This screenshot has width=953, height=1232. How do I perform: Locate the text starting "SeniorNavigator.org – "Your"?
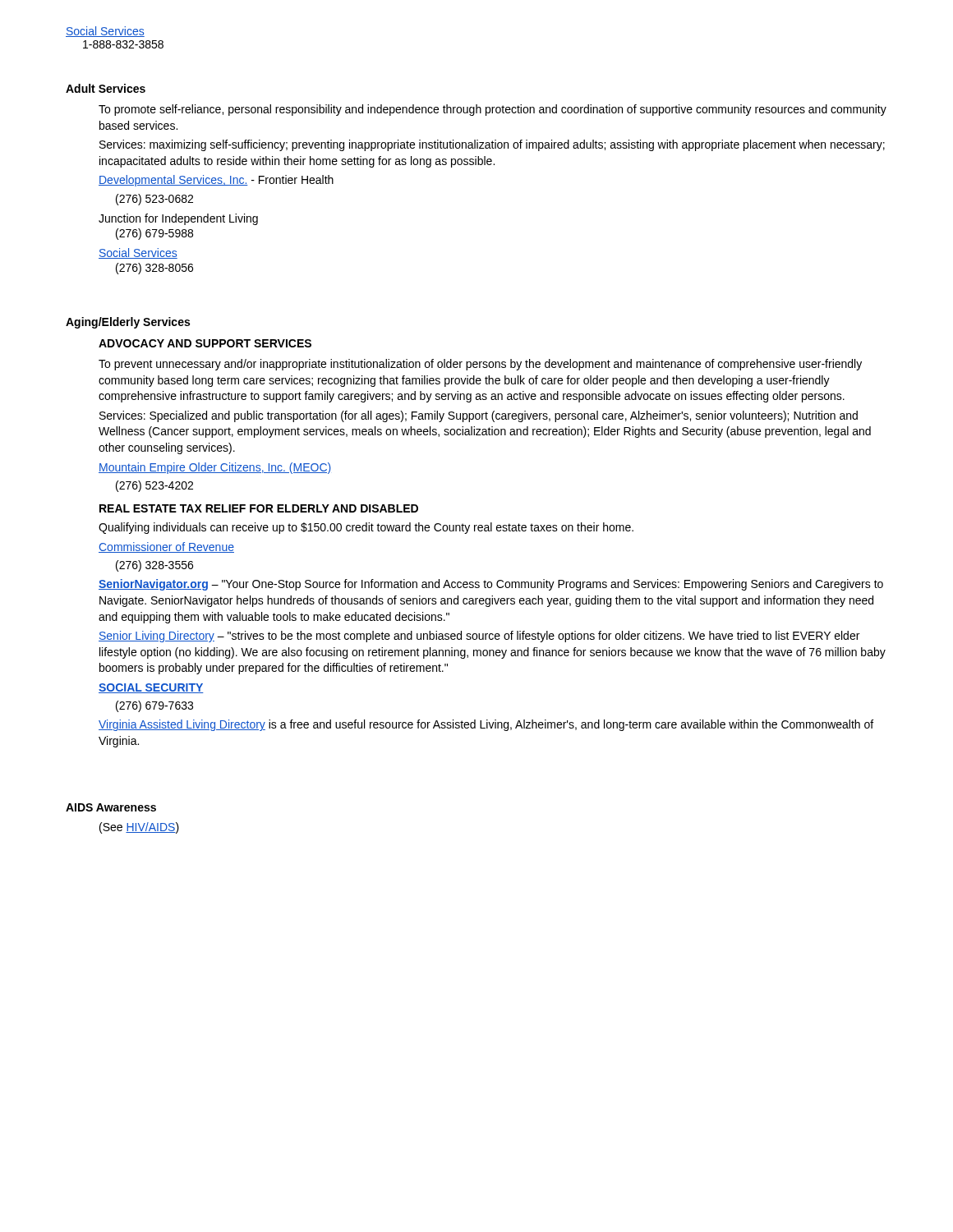pos(493,601)
